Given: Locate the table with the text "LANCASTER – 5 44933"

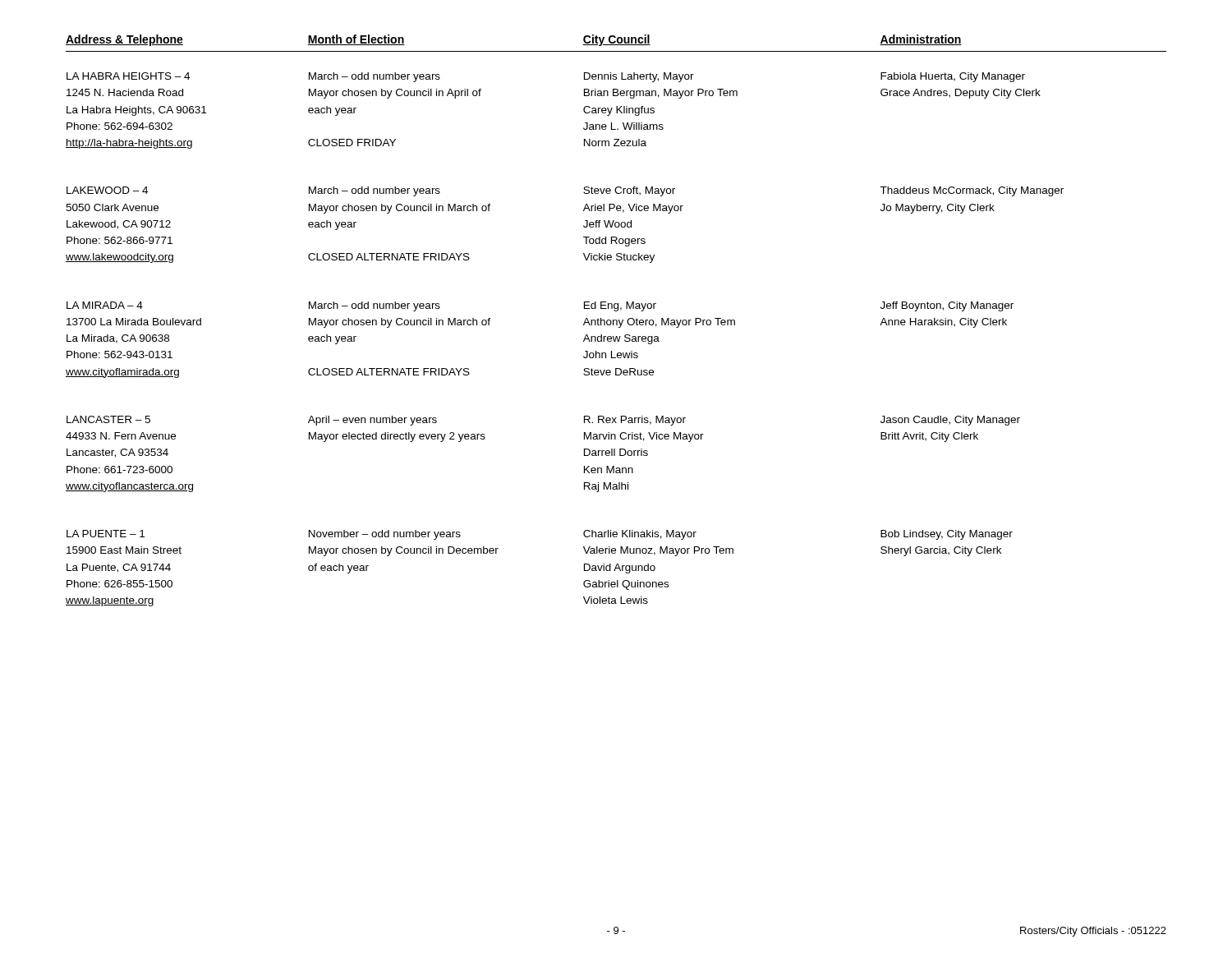Looking at the screenshot, I should tap(616, 457).
